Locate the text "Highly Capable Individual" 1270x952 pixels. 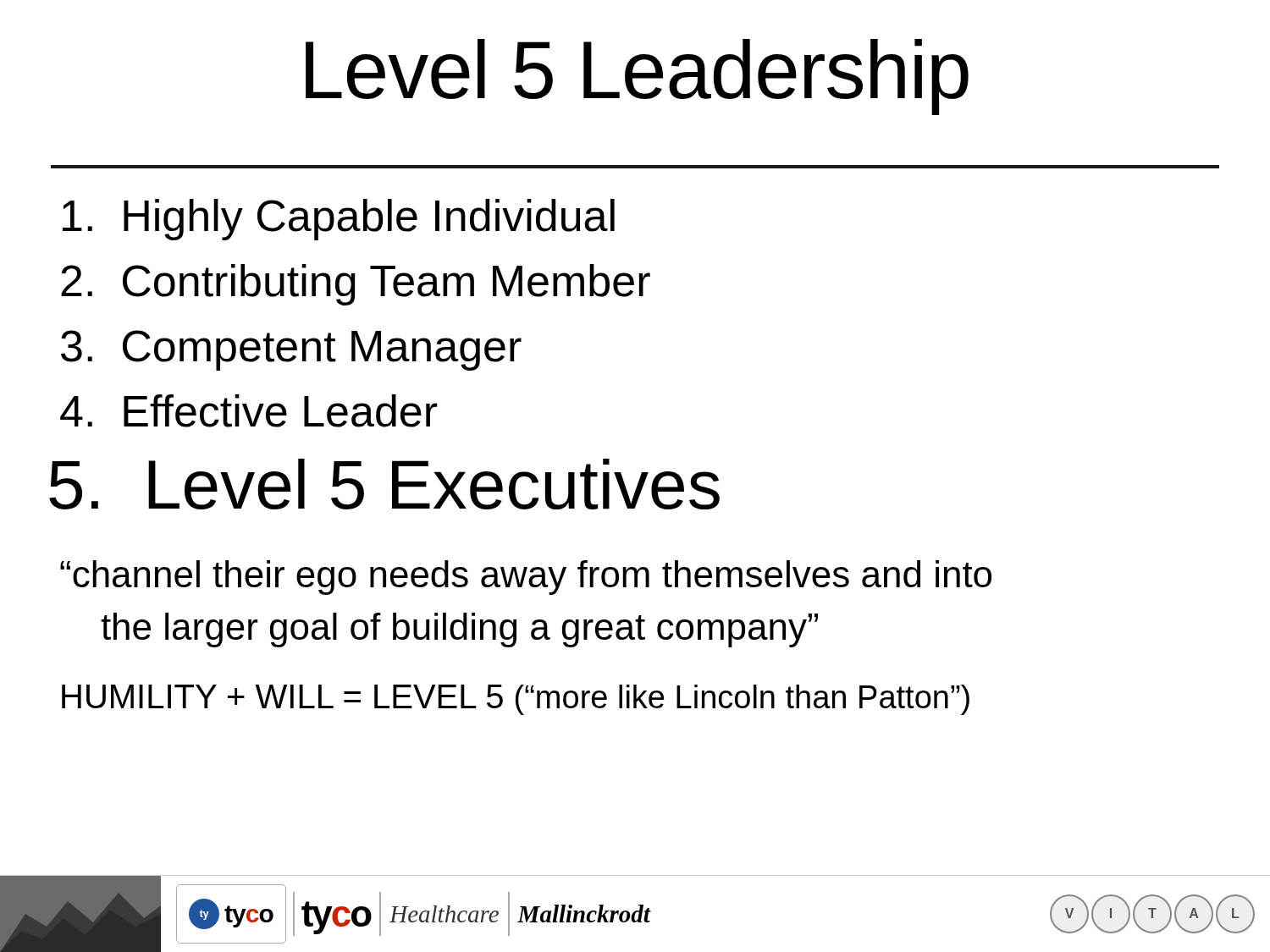pyautogui.click(x=338, y=216)
